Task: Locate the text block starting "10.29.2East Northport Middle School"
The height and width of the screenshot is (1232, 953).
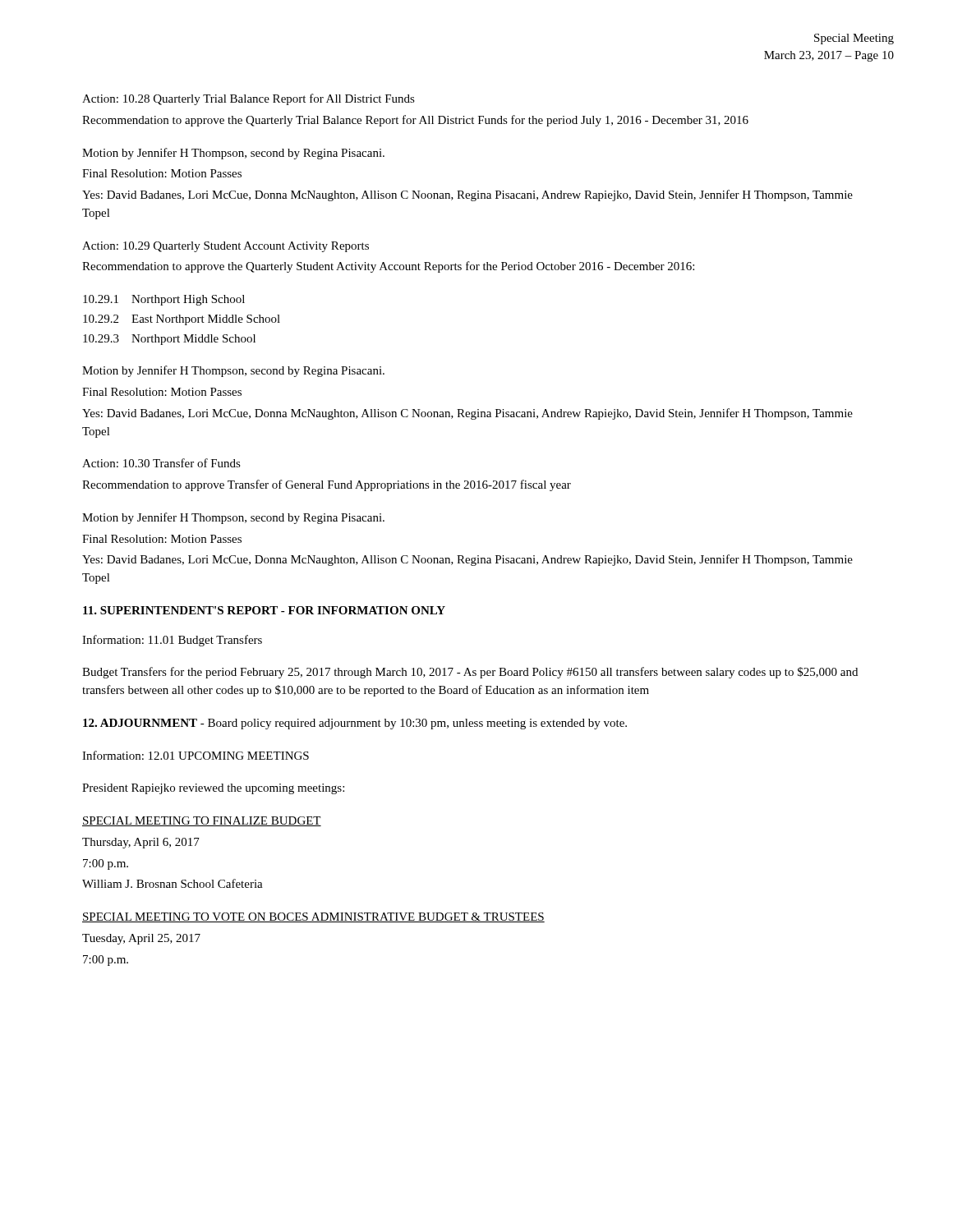Action: click(x=181, y=319)
